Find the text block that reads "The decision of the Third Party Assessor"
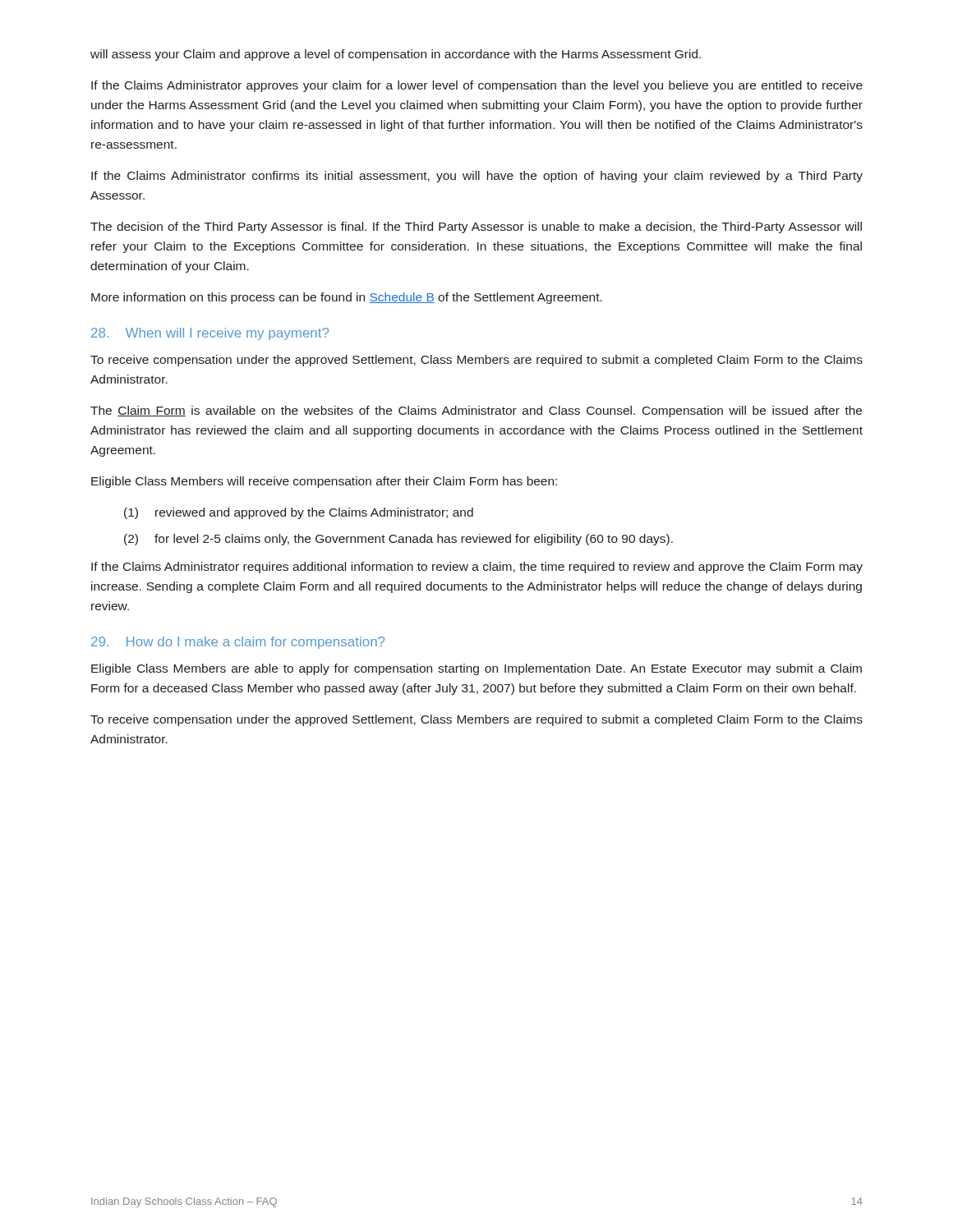Viewport: 953px width, 1232px height. tap(476, 246)
